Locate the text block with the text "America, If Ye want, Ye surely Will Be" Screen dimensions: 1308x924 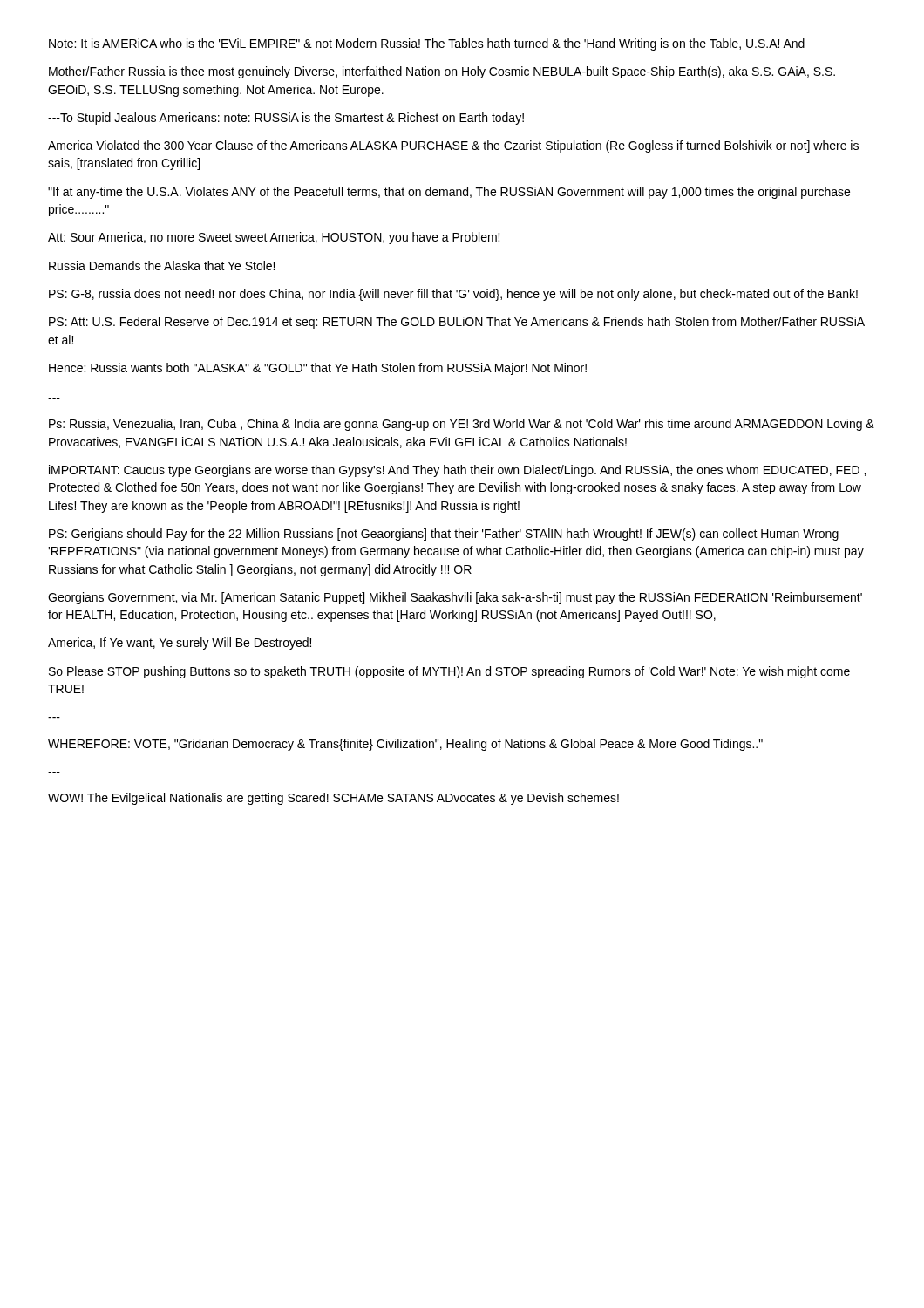tap(180, 643)
